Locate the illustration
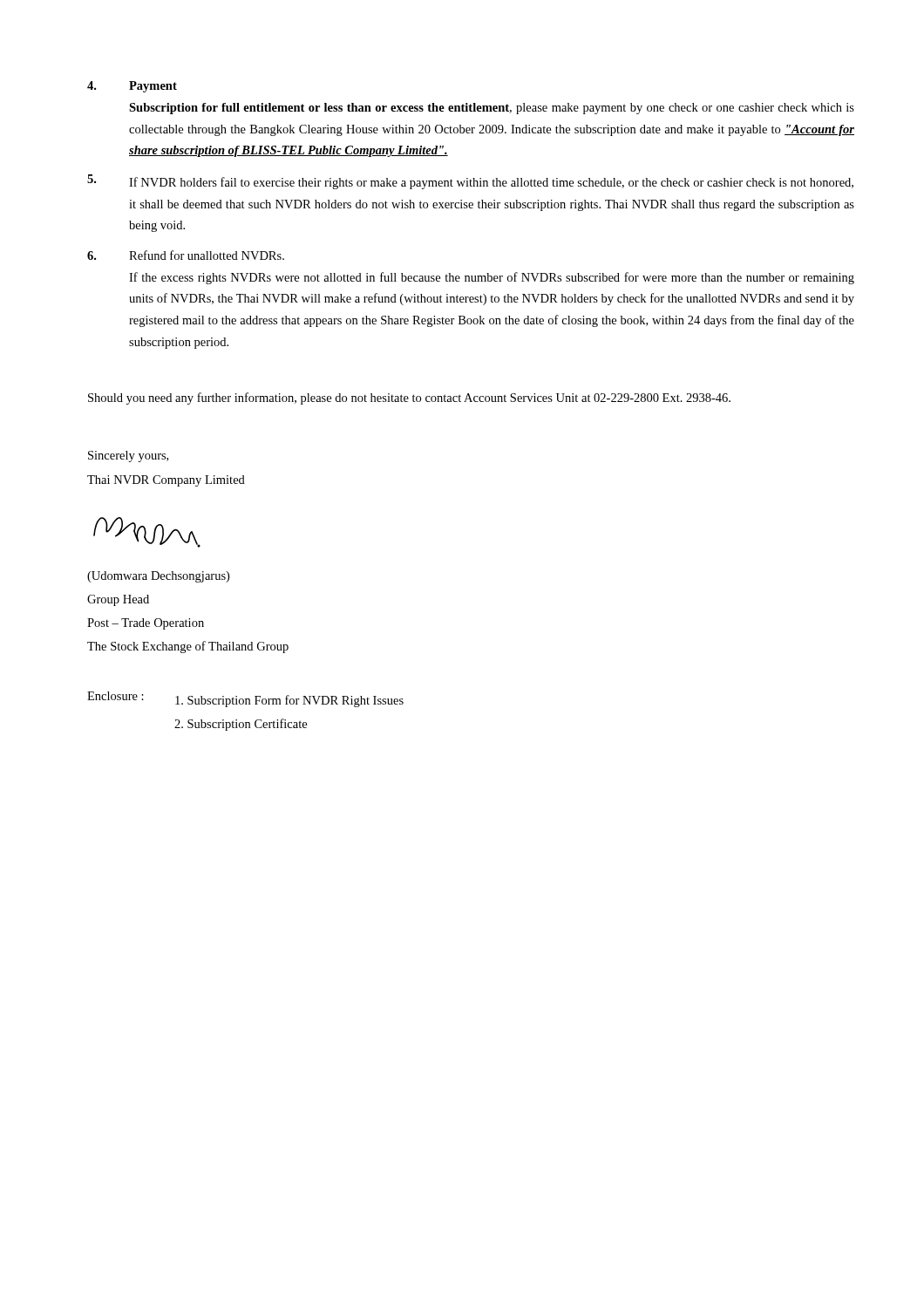The width and height of the screenshot is (924, 1308). click(471, 531)
